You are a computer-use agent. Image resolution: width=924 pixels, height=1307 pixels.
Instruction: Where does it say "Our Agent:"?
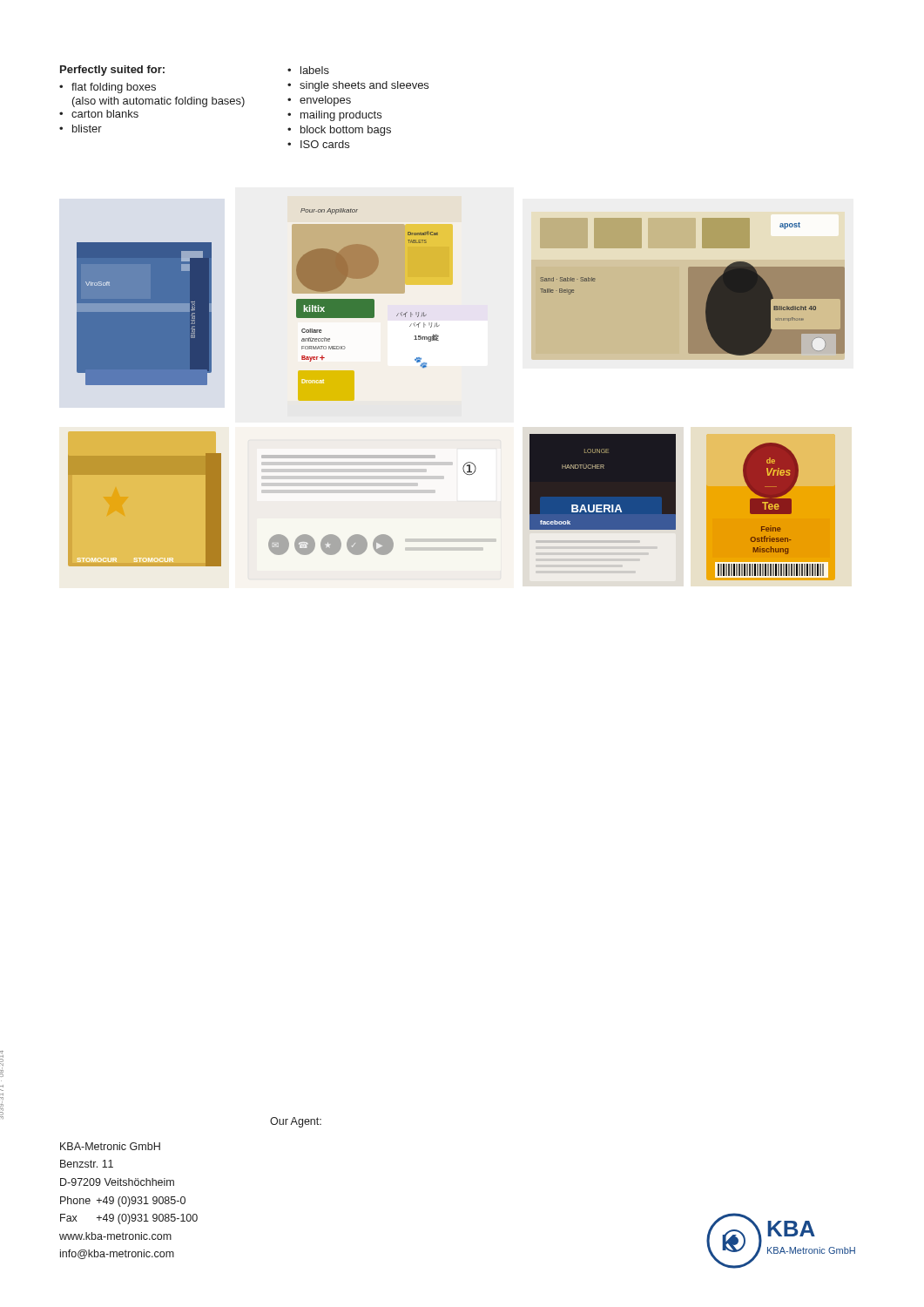[x=296, y=1122]
